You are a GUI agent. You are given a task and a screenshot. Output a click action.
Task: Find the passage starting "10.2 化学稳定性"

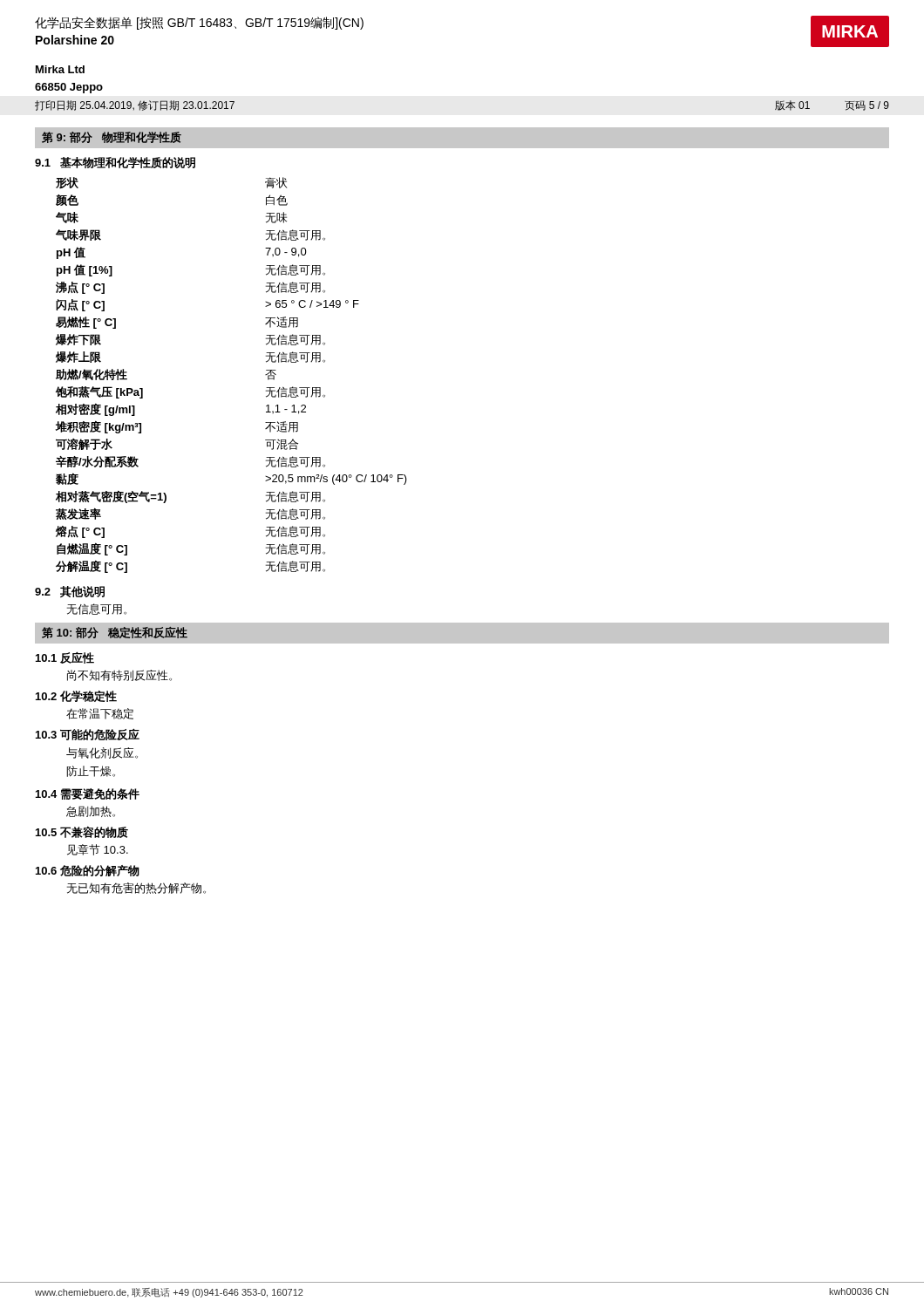pos(76,696)
